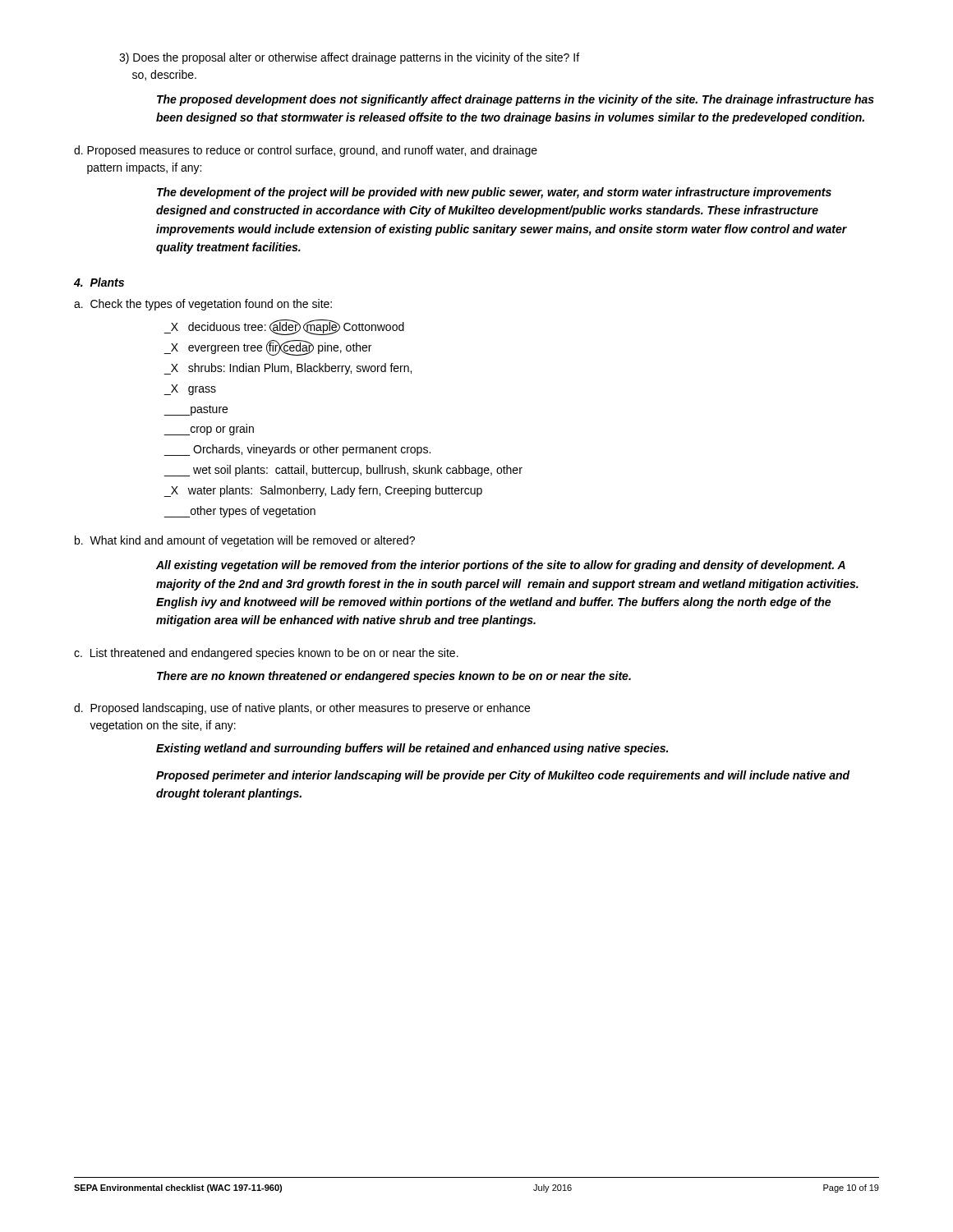This screenshot has height=1232, width=953.
Task: Find the block on this page that starts "The proposed development"
Action: click(515, 109)
